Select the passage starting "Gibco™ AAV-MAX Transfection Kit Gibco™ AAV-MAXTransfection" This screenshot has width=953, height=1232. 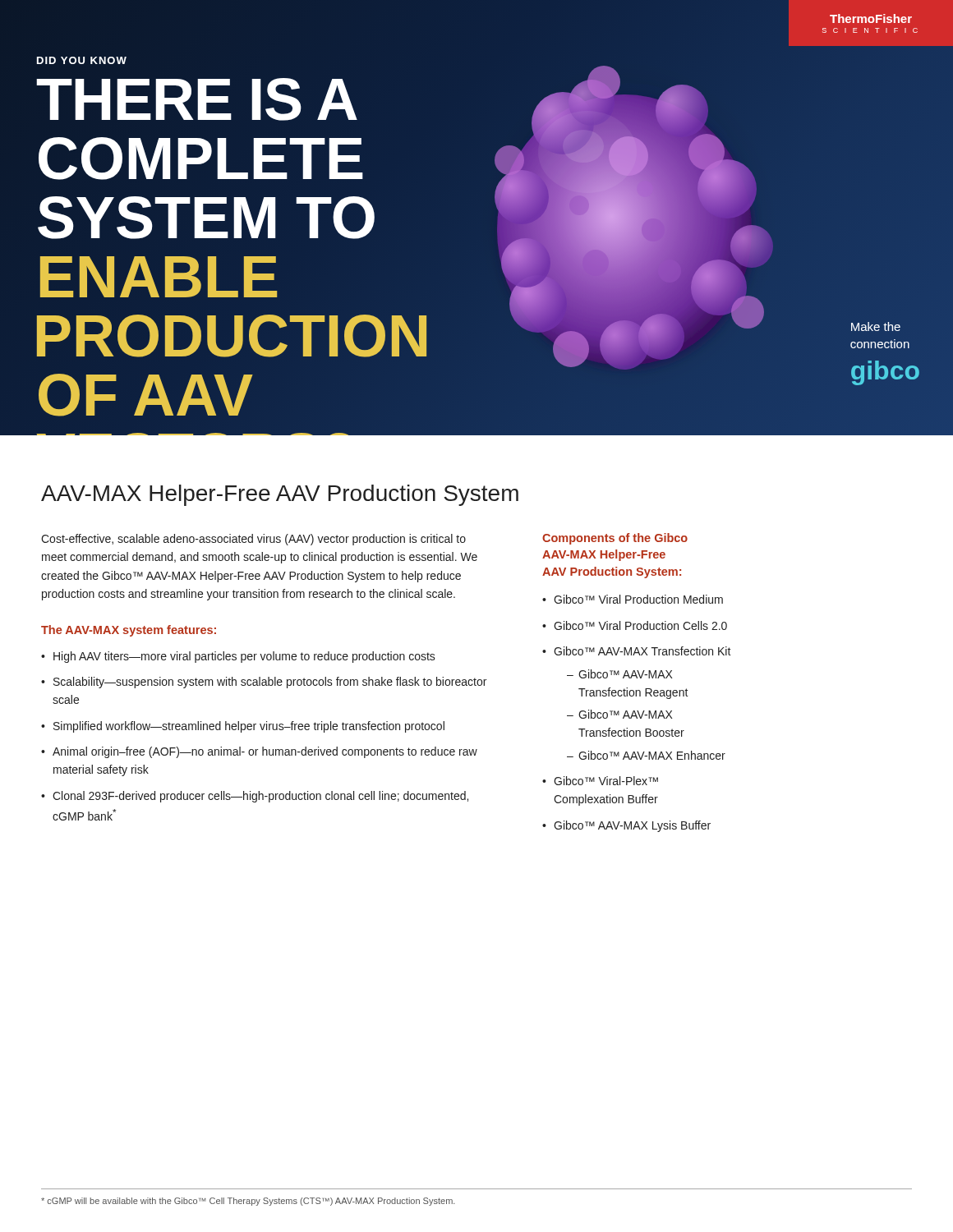(642, 651)
